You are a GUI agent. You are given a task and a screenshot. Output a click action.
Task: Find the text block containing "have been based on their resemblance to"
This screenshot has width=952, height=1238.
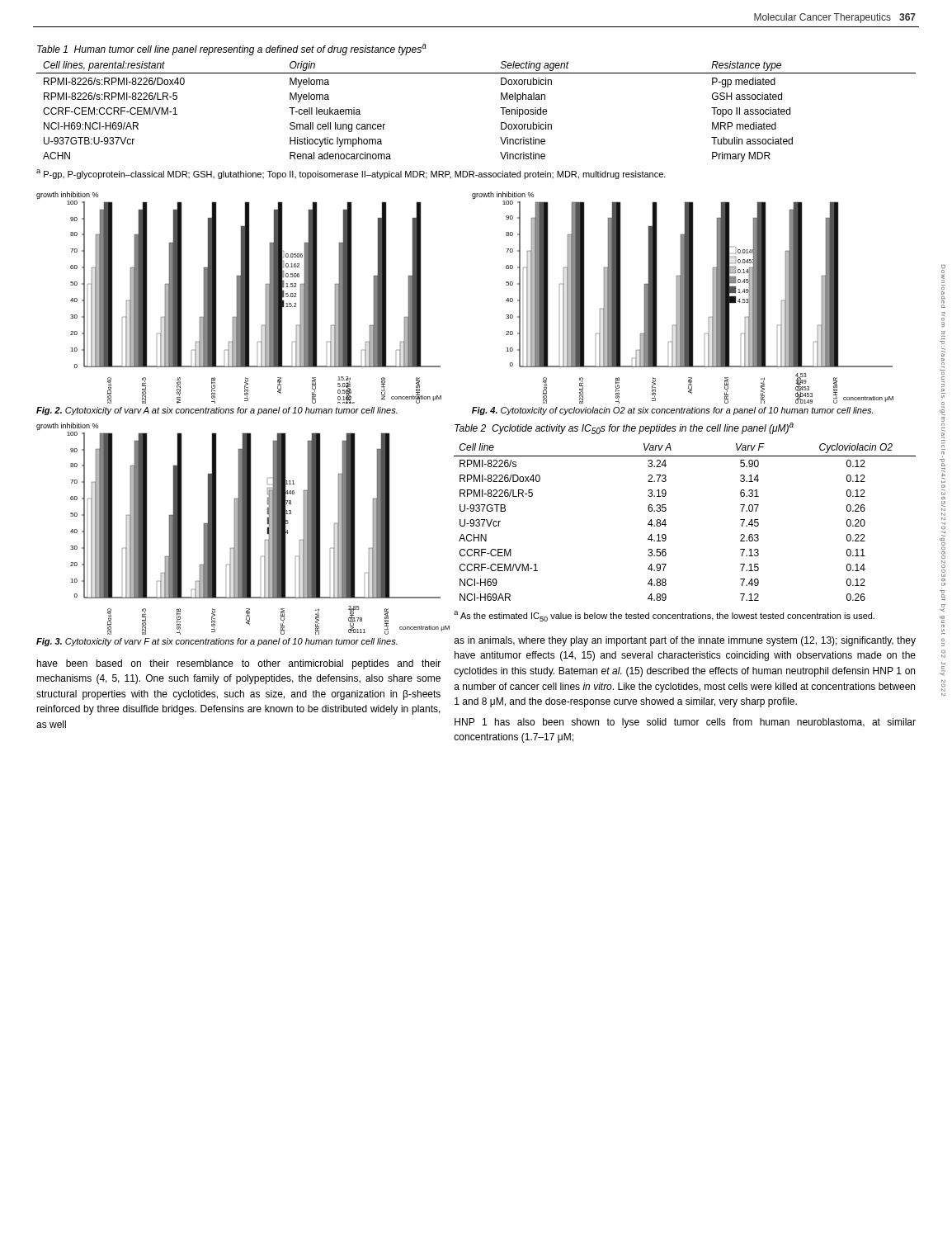[239, 694]
